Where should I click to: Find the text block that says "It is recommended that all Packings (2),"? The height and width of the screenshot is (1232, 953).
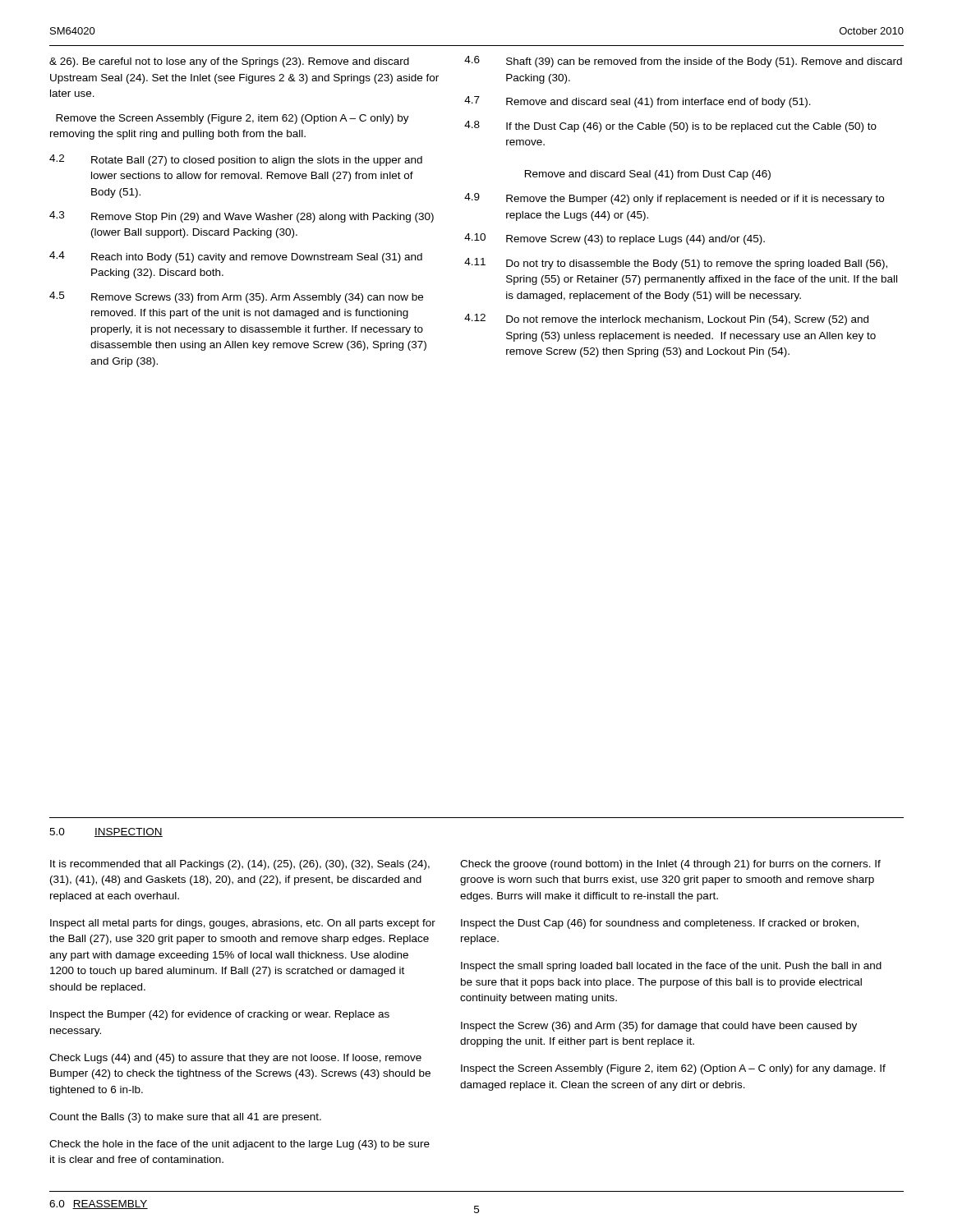coord(242,1012)
